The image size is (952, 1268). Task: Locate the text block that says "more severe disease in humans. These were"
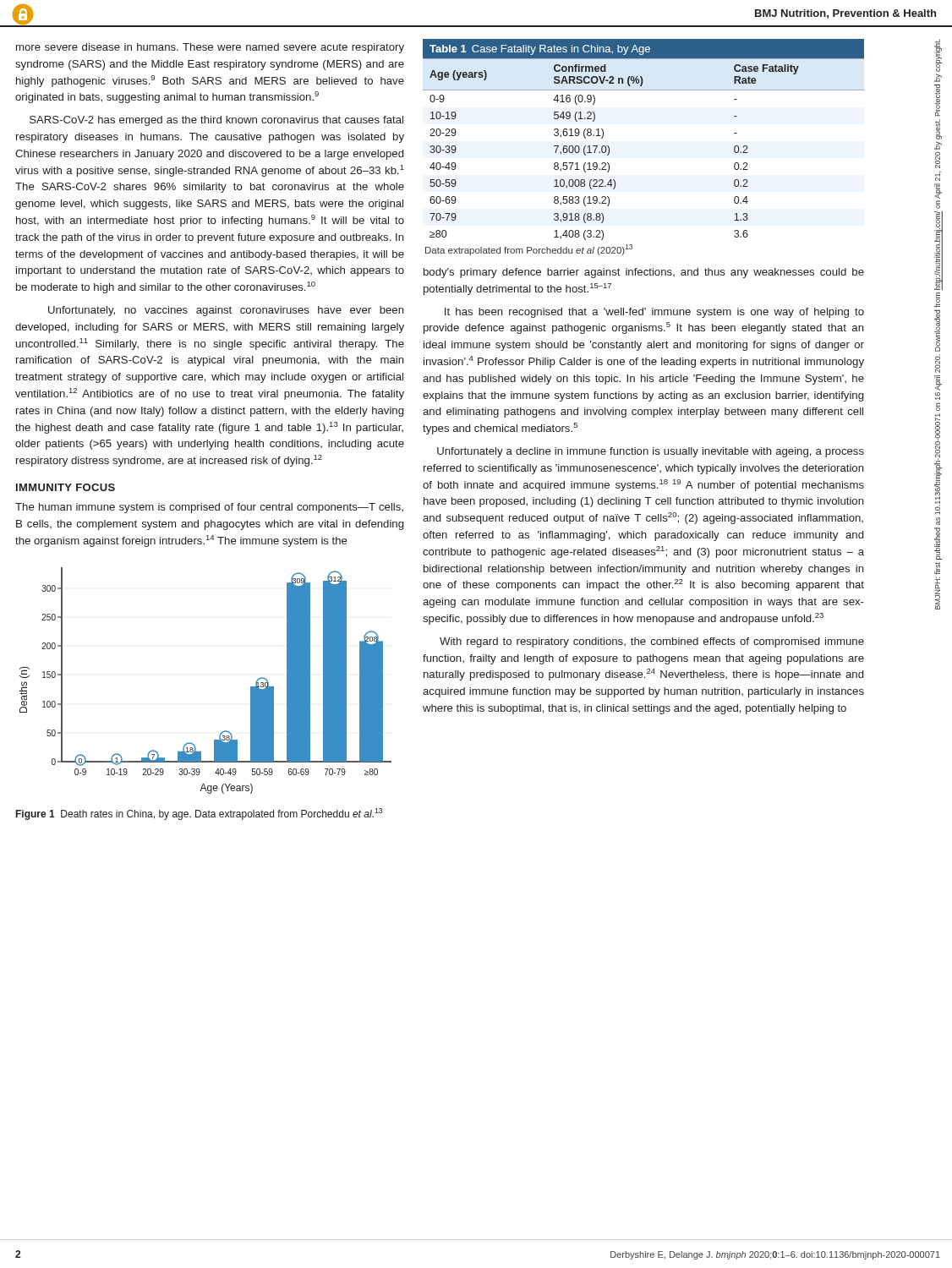point(210,72)
